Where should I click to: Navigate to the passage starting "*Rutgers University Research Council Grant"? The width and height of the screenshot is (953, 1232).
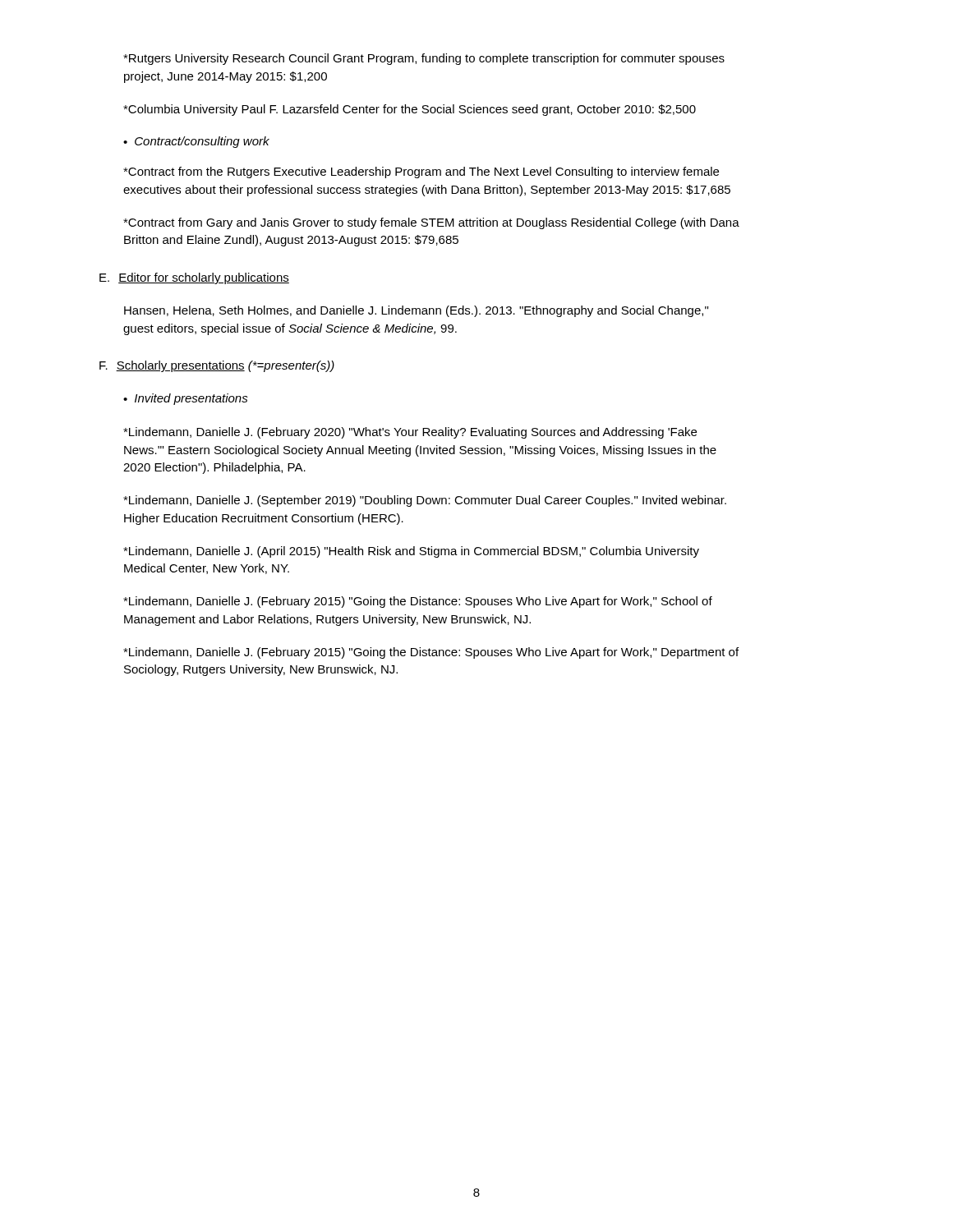tap(424, 67)
